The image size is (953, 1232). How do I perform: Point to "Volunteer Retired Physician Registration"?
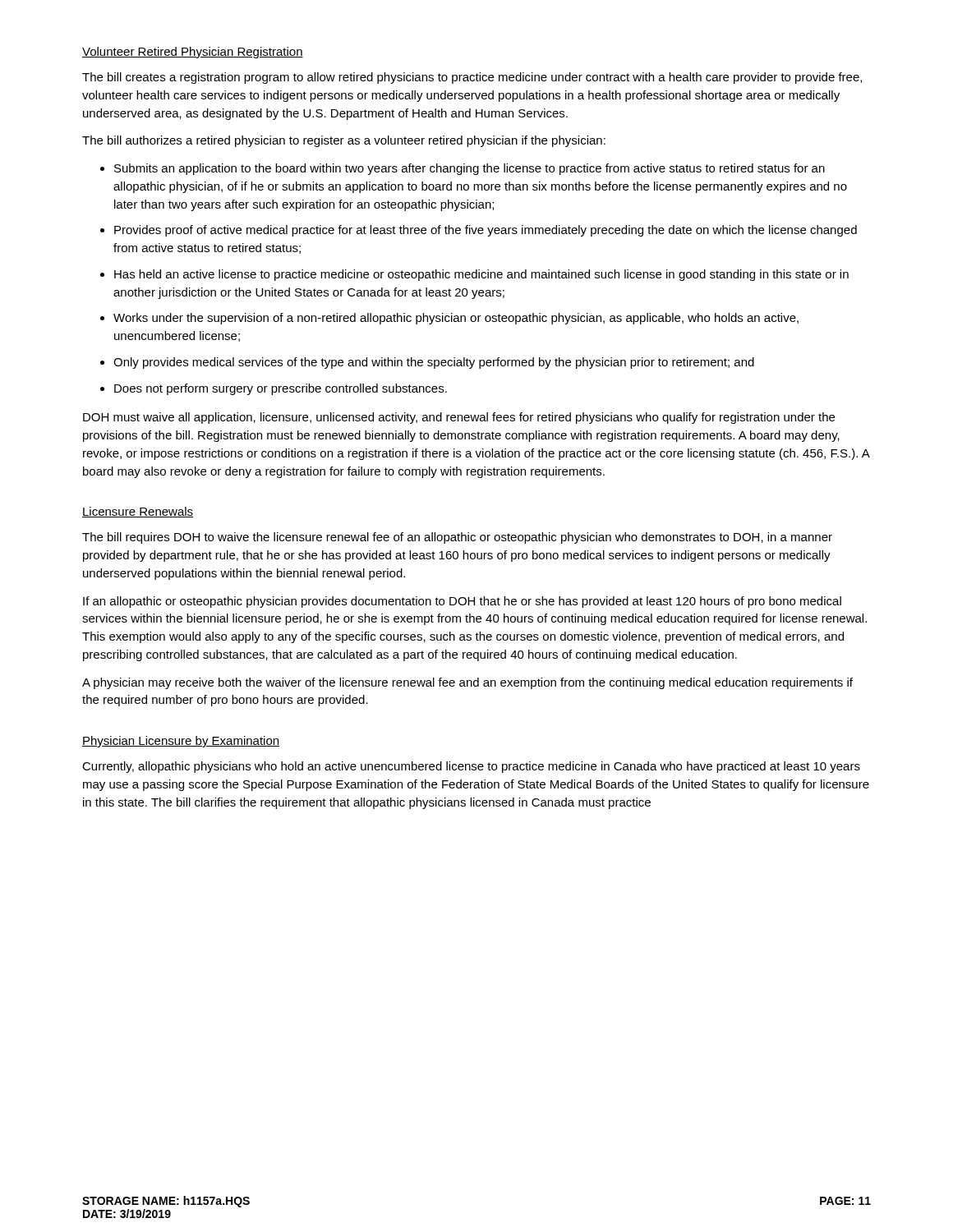192,51
